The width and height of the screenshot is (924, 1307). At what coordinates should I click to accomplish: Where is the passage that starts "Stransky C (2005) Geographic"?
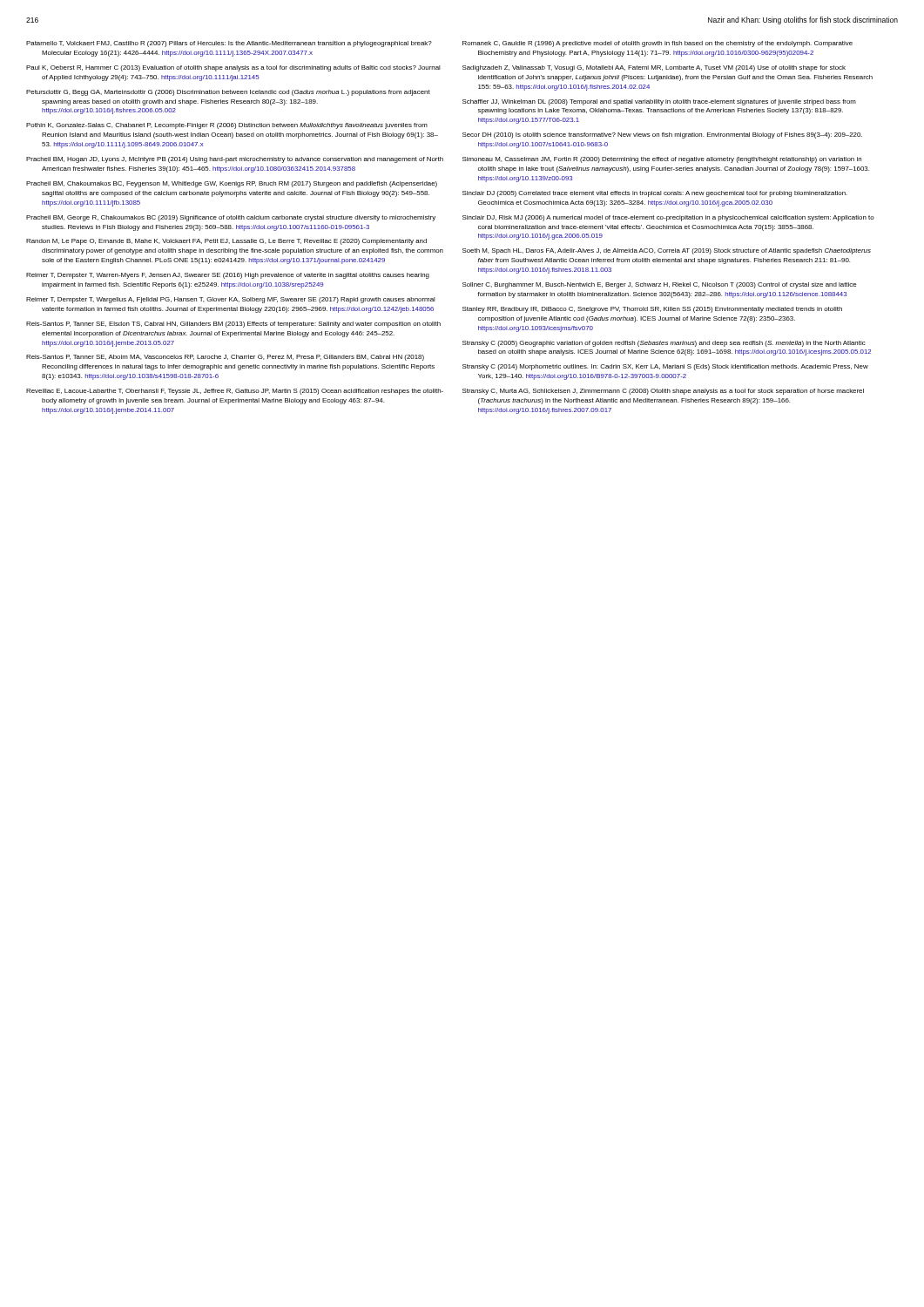click(x=667, y=347)
